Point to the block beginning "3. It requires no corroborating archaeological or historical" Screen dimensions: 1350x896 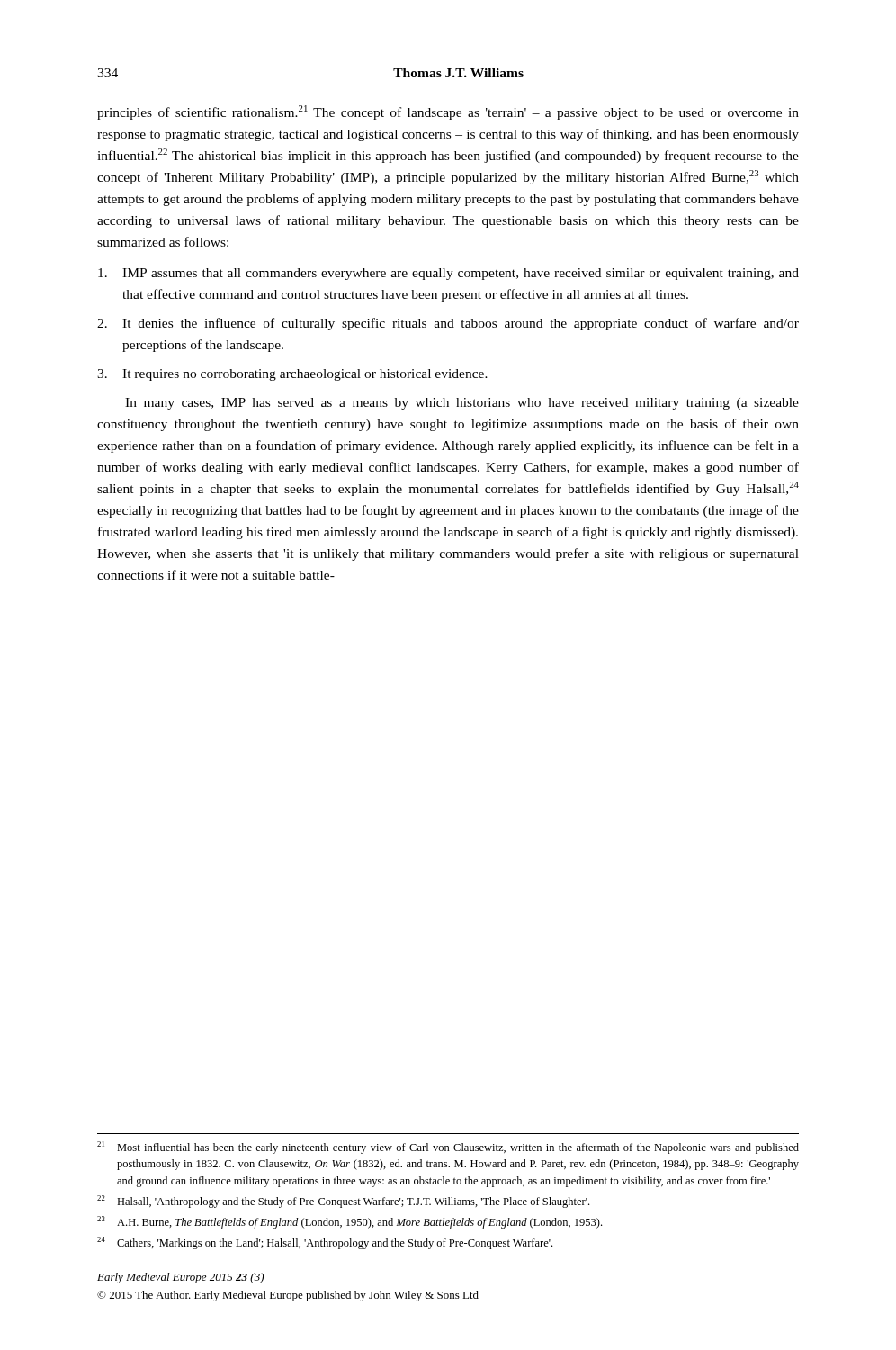tap(448, 374)
